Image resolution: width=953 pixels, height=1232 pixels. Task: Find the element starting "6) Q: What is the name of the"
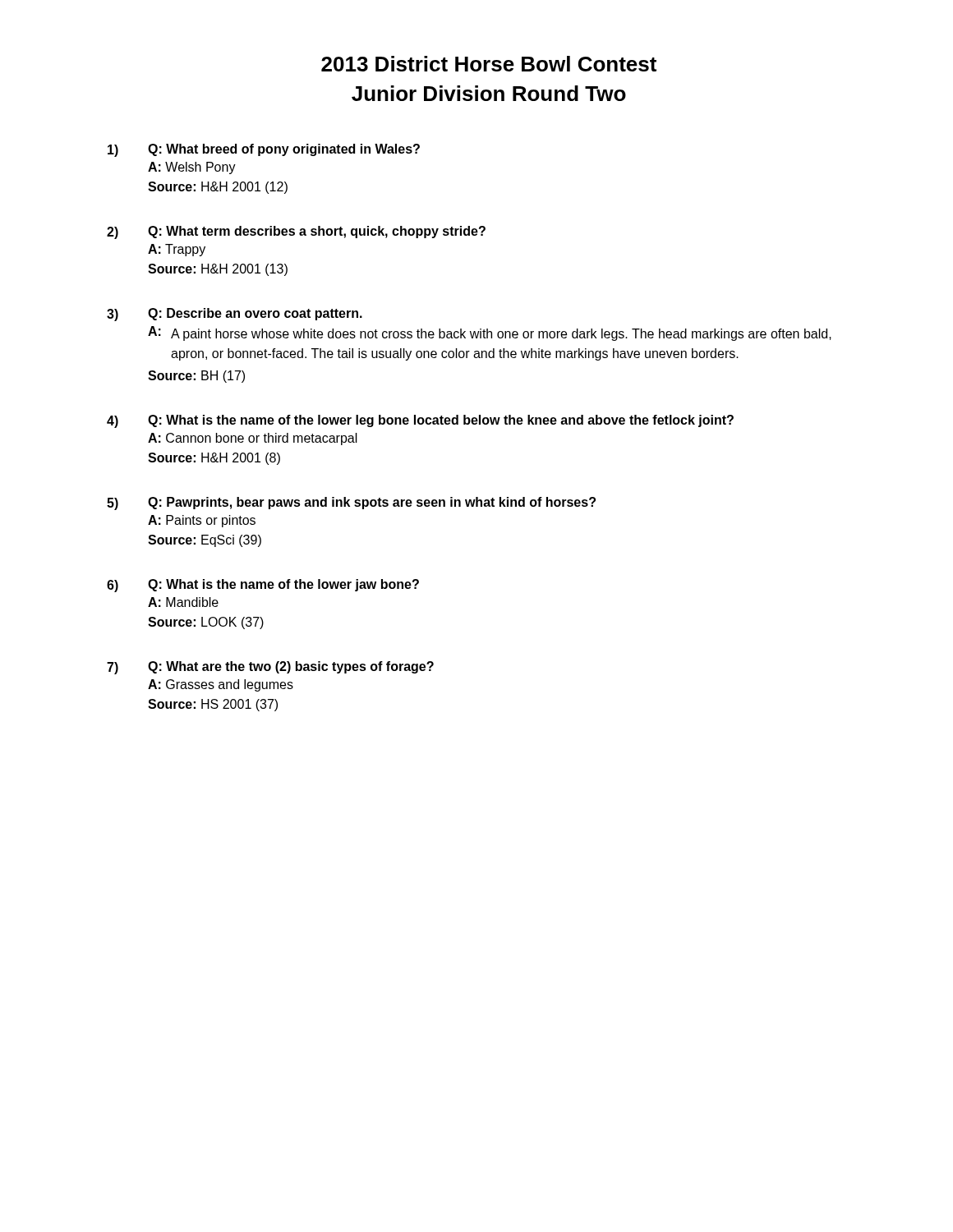click(263, 586)
